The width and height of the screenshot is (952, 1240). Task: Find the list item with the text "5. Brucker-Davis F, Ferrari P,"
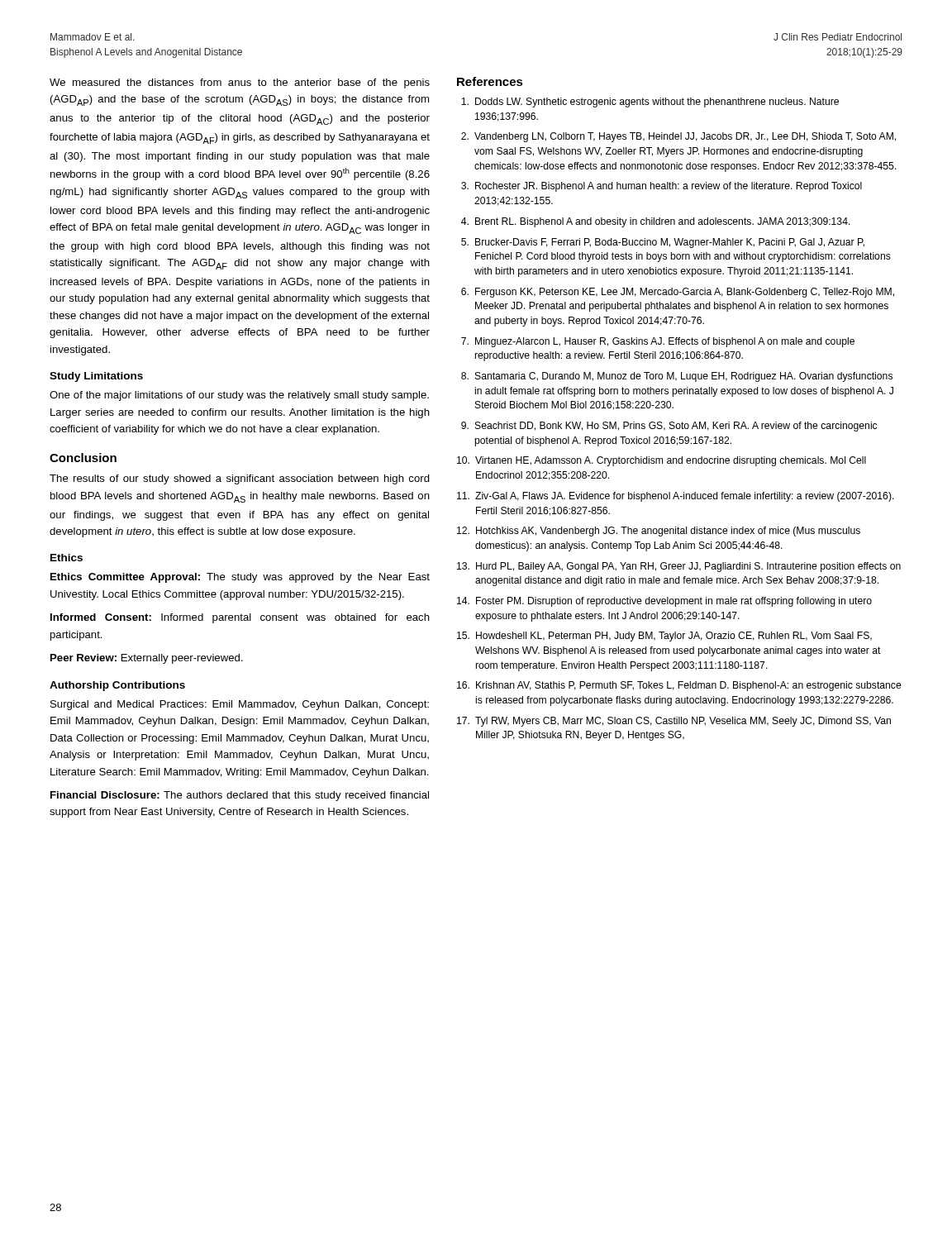tap(679, 257)
